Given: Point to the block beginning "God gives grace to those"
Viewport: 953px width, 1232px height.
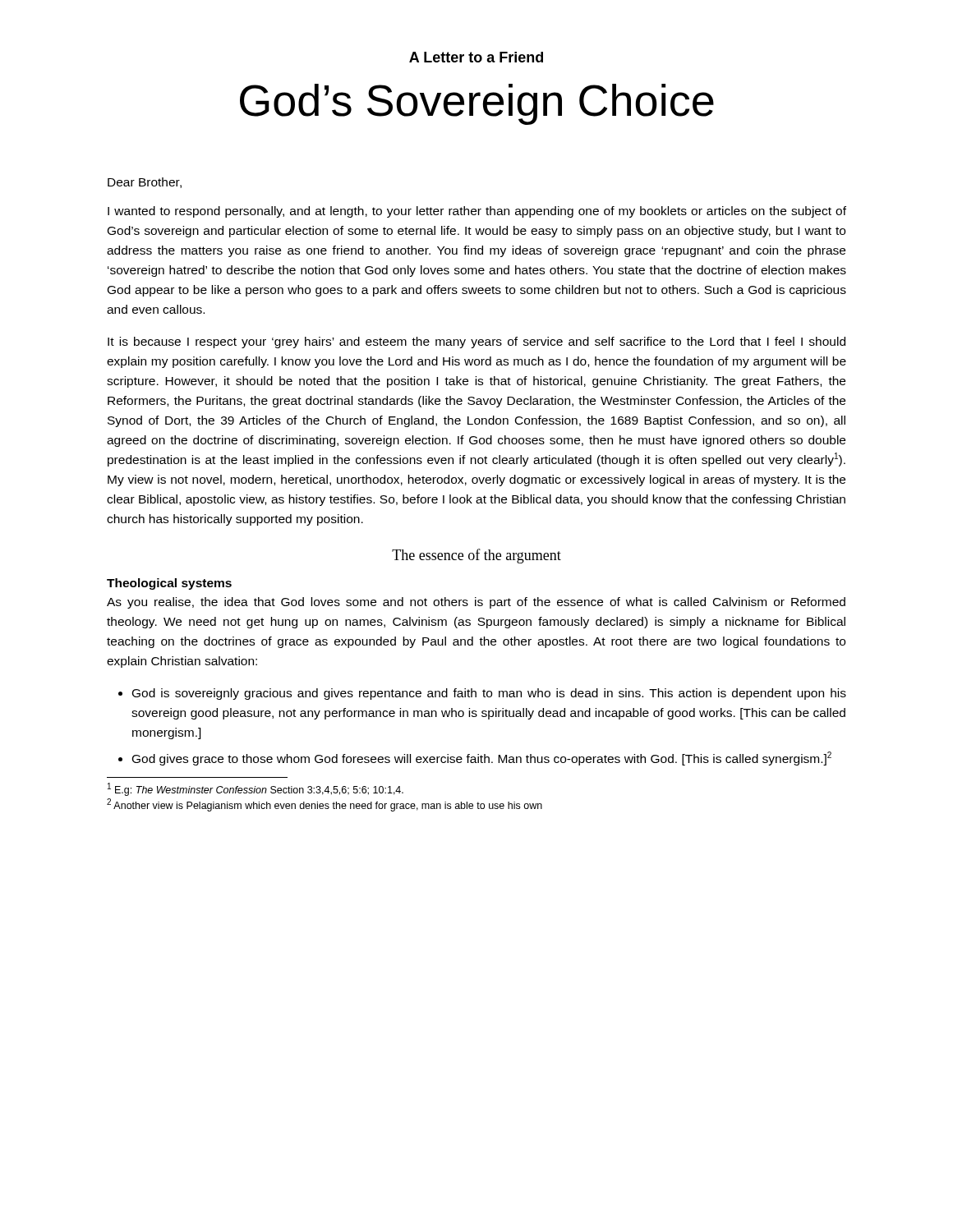Looking at the screenshot, I should click(x=482, y=758).
